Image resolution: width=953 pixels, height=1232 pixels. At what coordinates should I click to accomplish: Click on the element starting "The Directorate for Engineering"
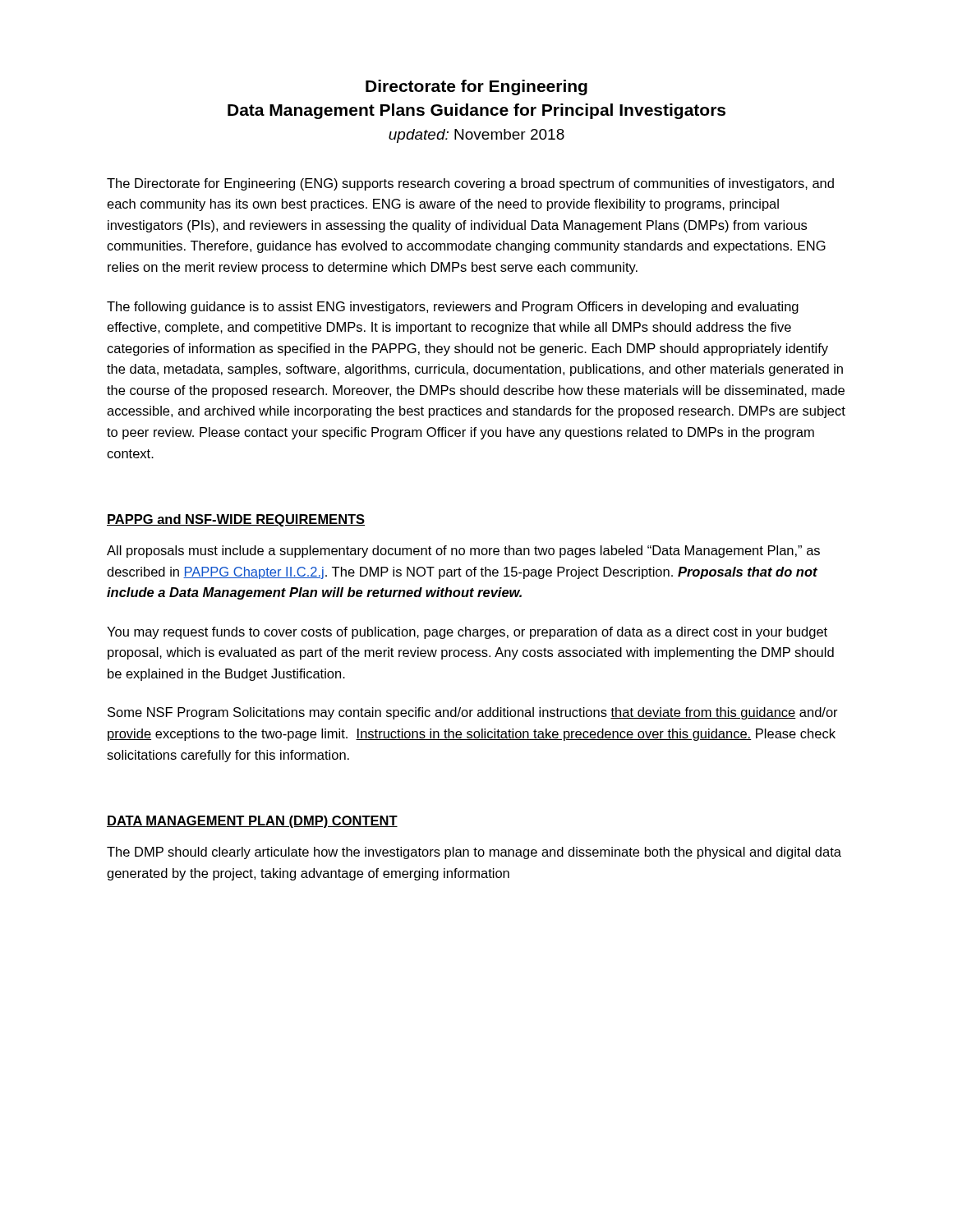coord(471,225)
